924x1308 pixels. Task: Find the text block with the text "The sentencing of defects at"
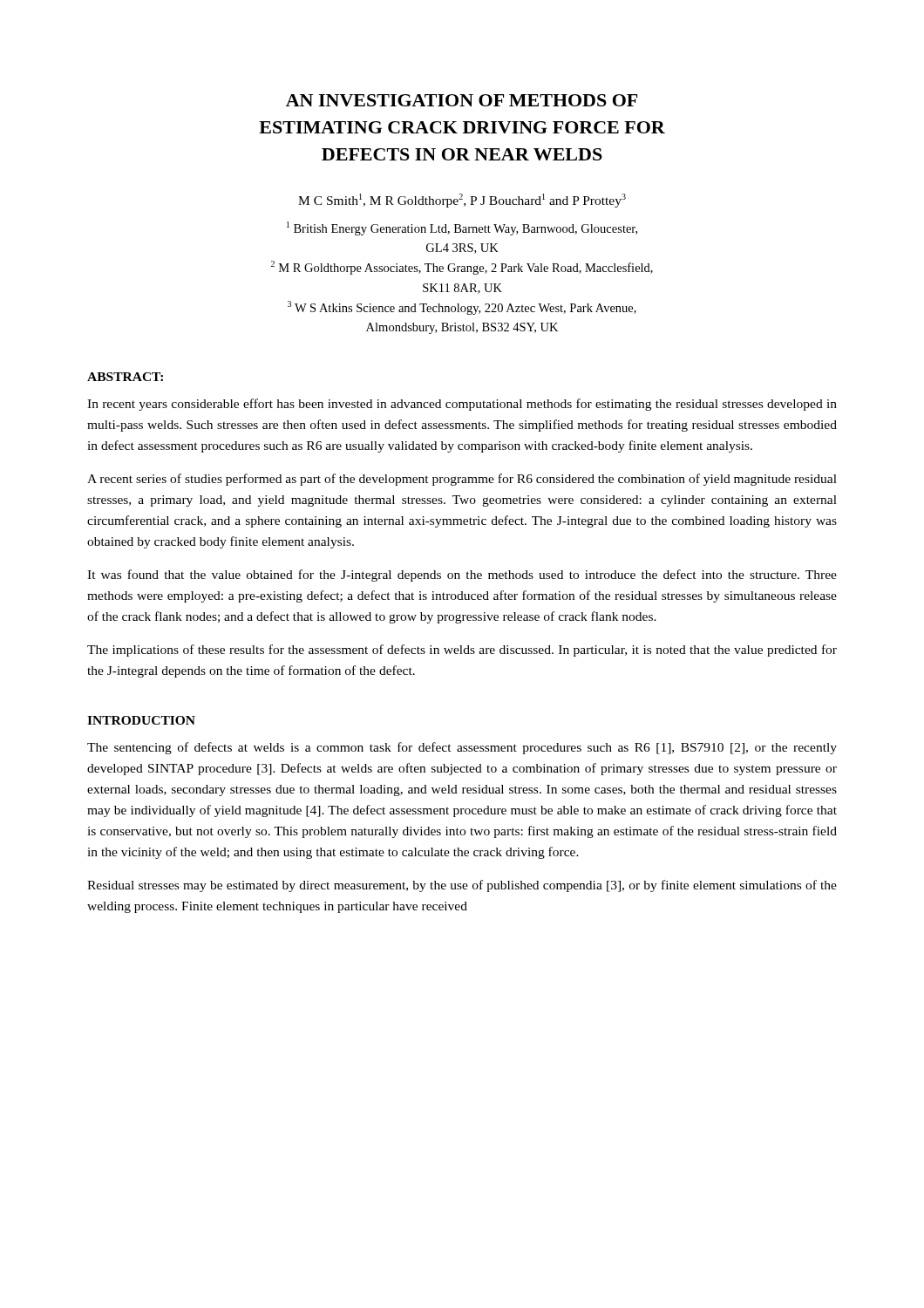462,799
